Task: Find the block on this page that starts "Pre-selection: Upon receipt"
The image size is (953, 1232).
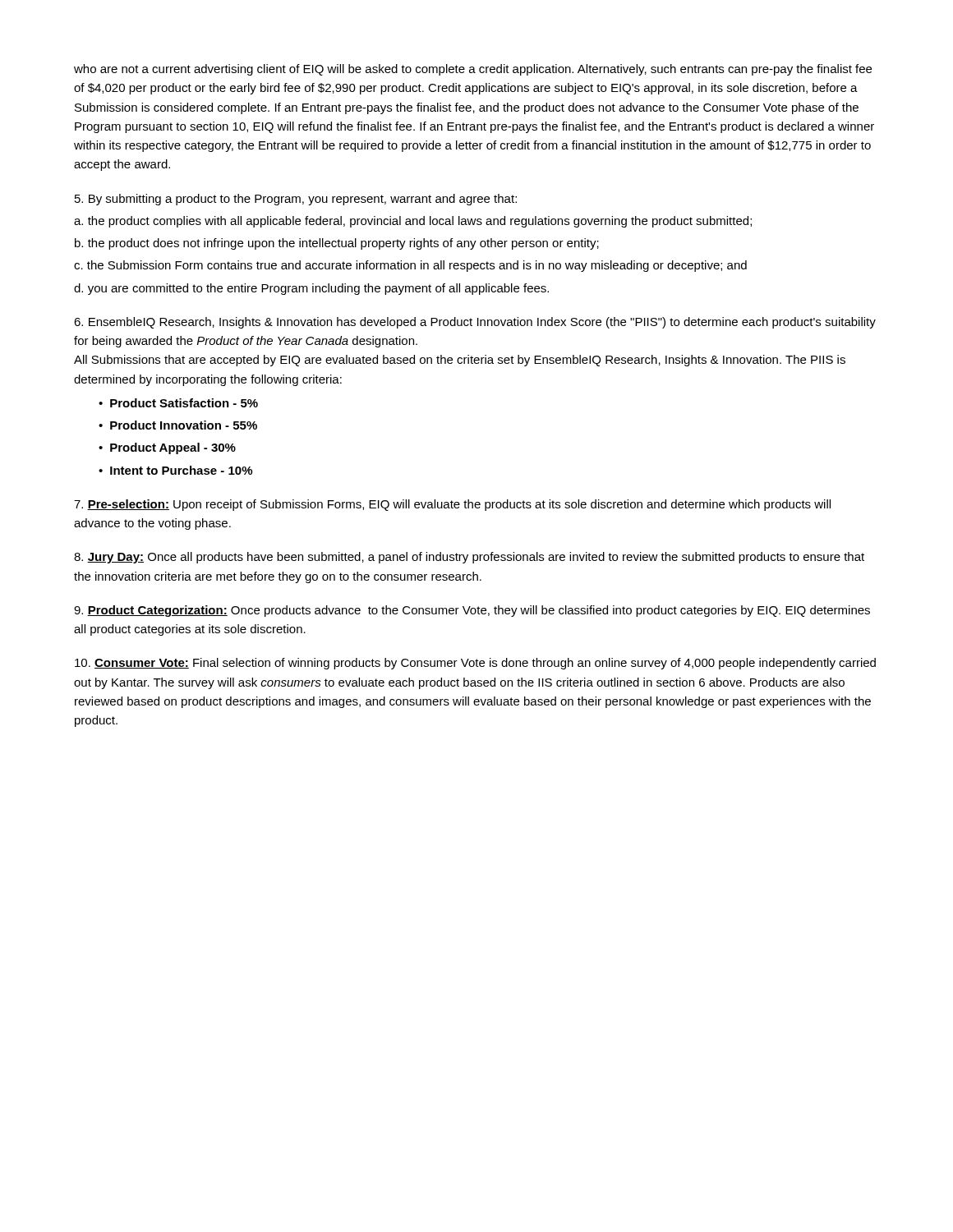Action: point(453,513)
